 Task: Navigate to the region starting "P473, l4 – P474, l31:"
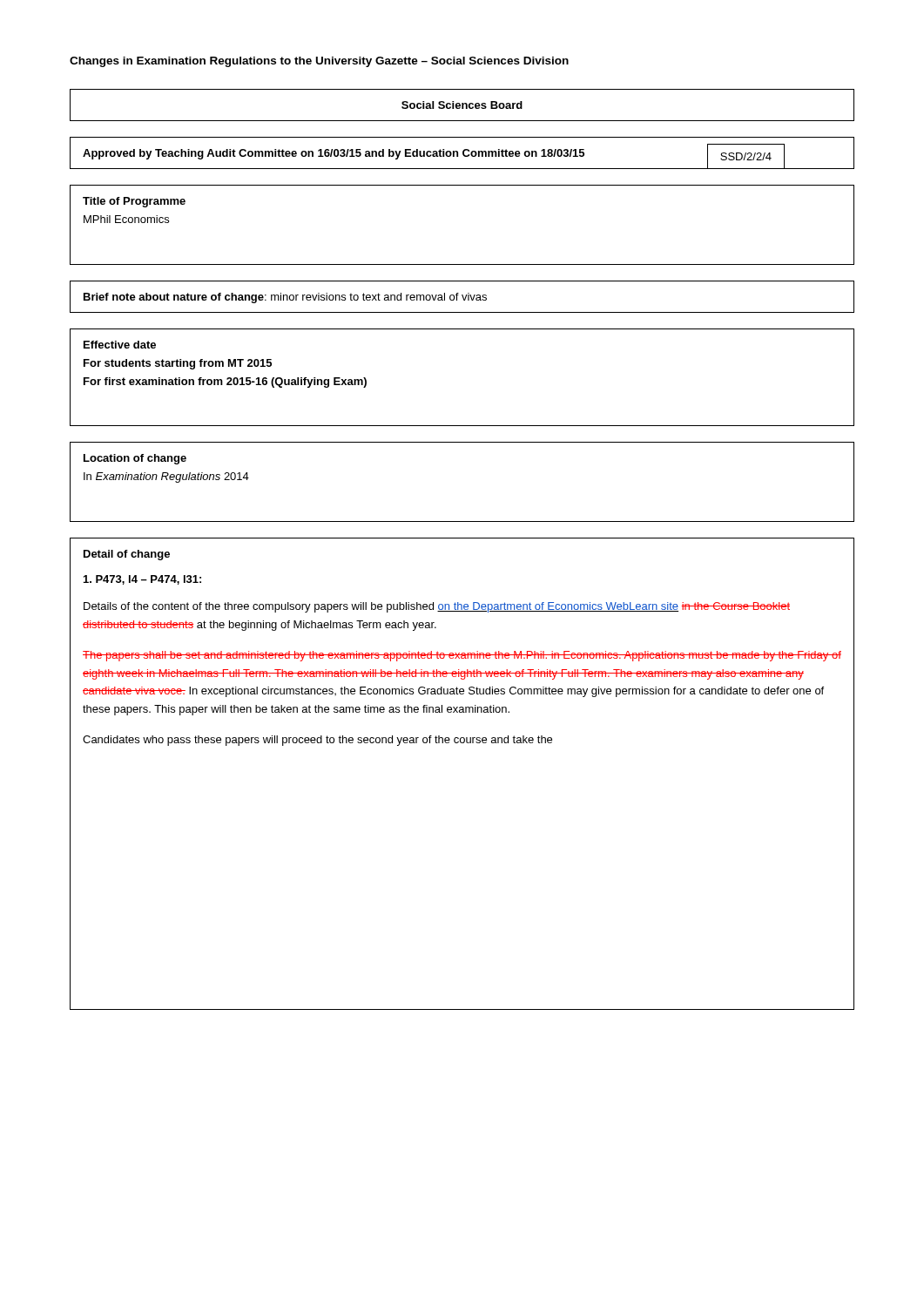[143, 579]
